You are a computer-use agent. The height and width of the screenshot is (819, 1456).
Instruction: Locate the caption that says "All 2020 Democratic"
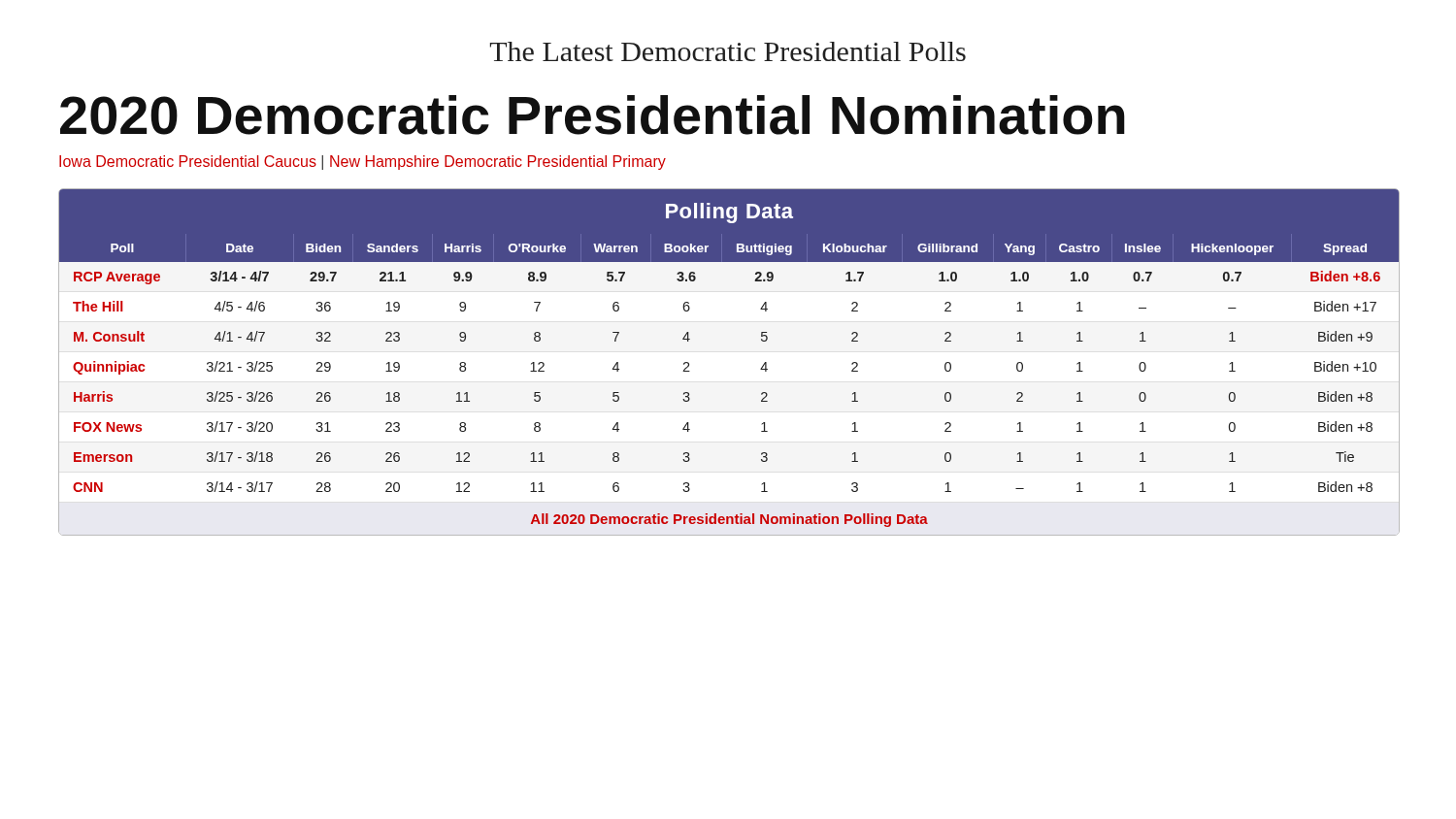point(729,518)
